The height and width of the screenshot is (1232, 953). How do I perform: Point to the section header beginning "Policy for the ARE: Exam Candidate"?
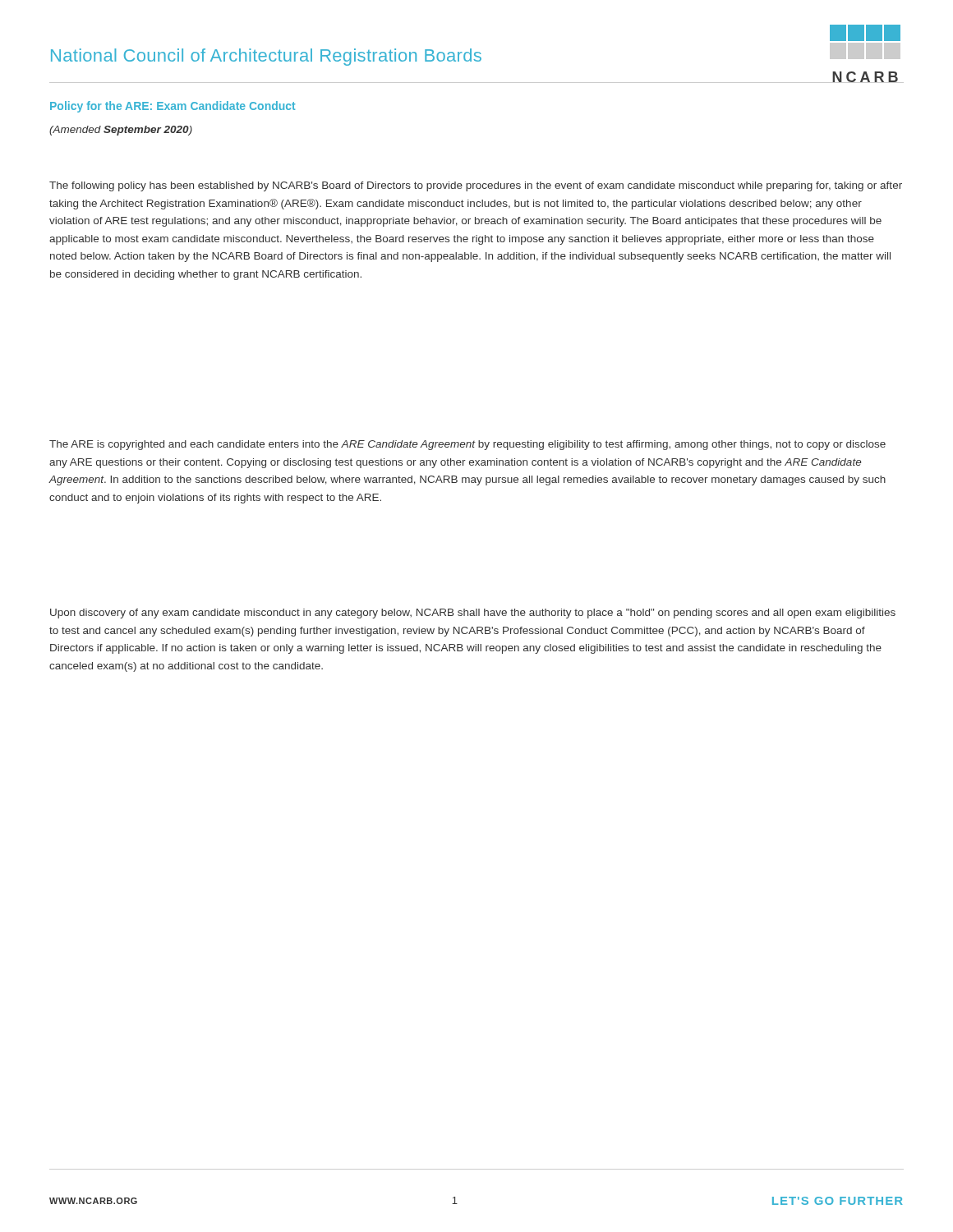point(172,106)
